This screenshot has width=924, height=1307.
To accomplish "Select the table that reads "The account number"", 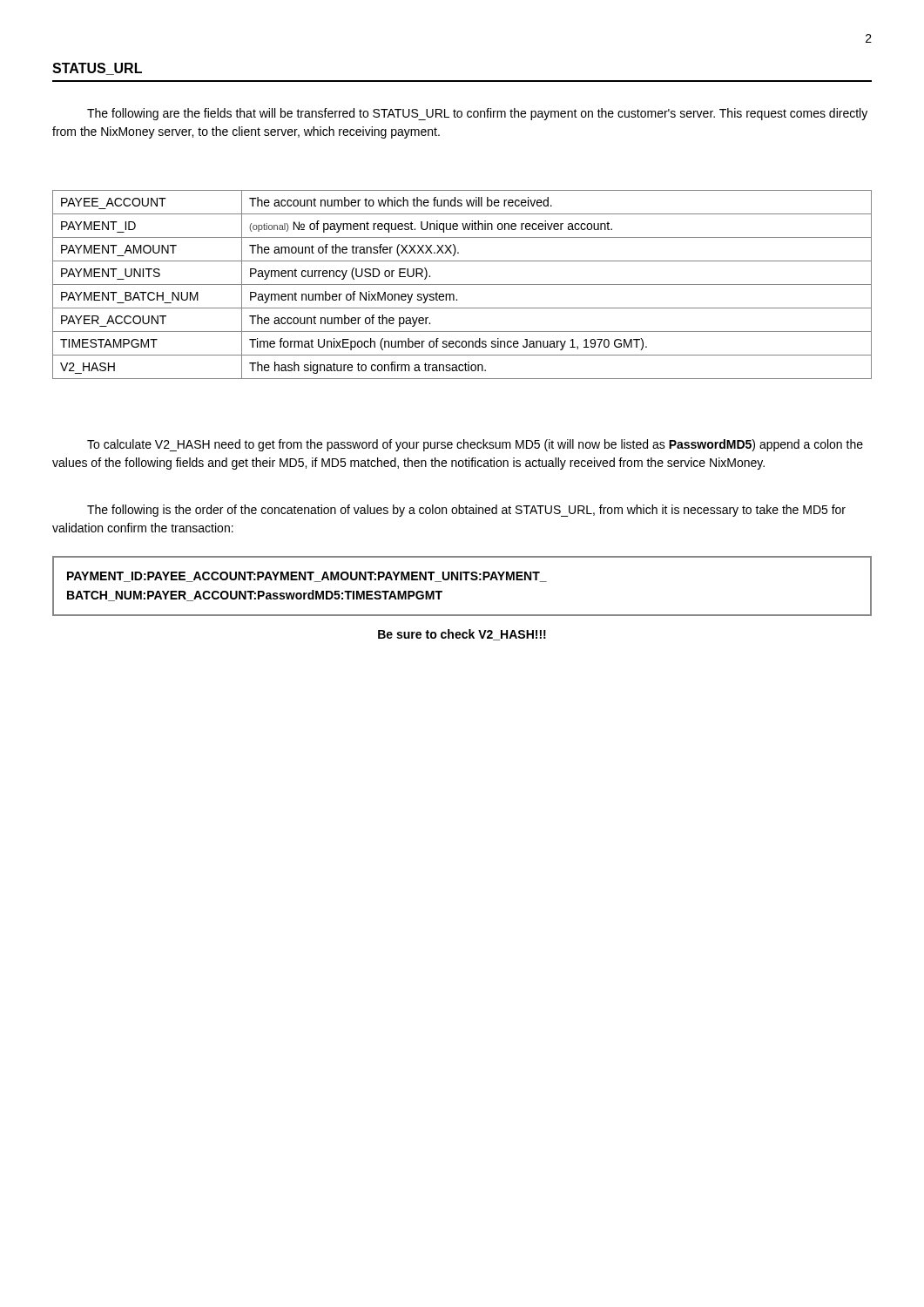I will 462,284.
